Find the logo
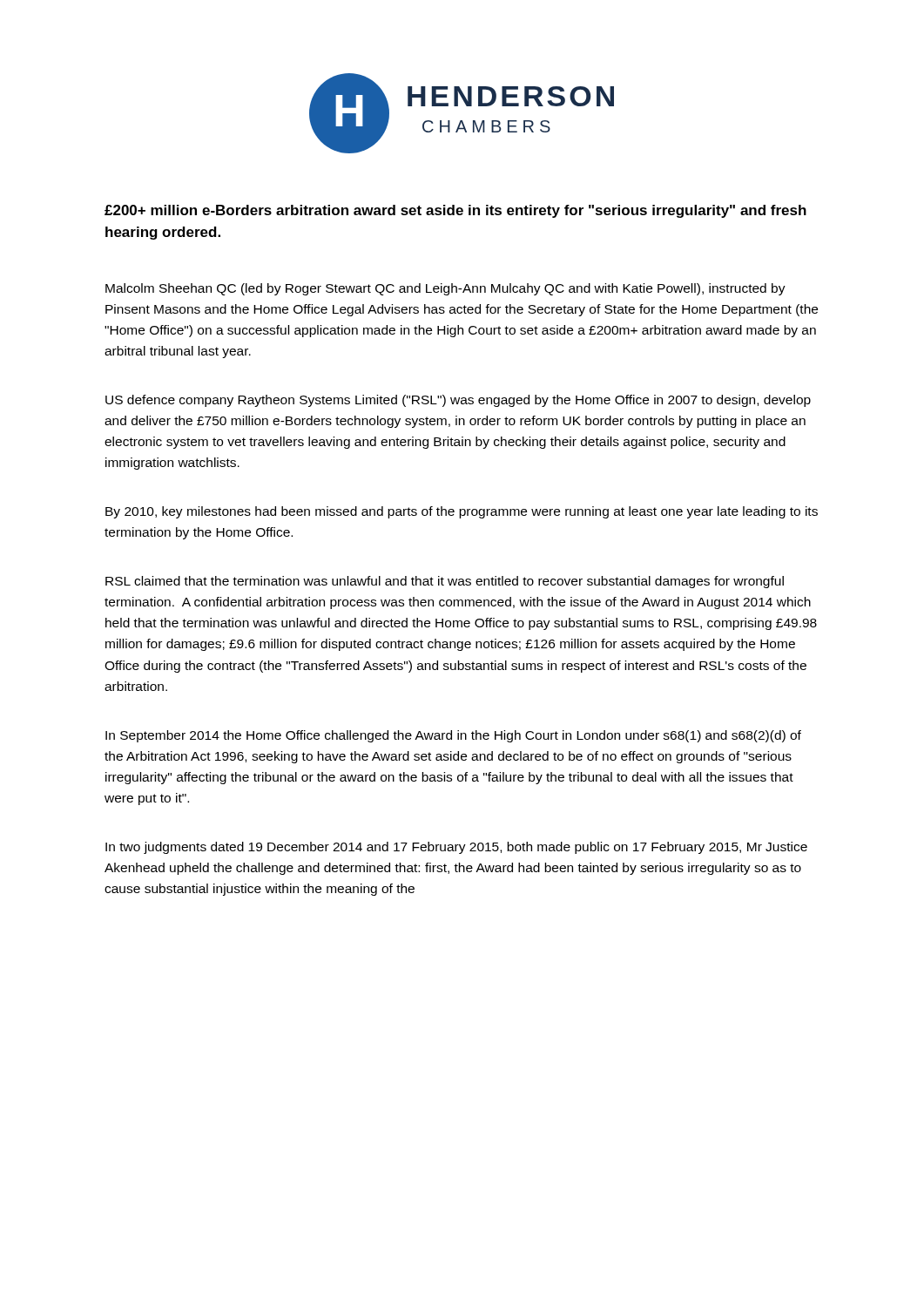 click(462, 113)
